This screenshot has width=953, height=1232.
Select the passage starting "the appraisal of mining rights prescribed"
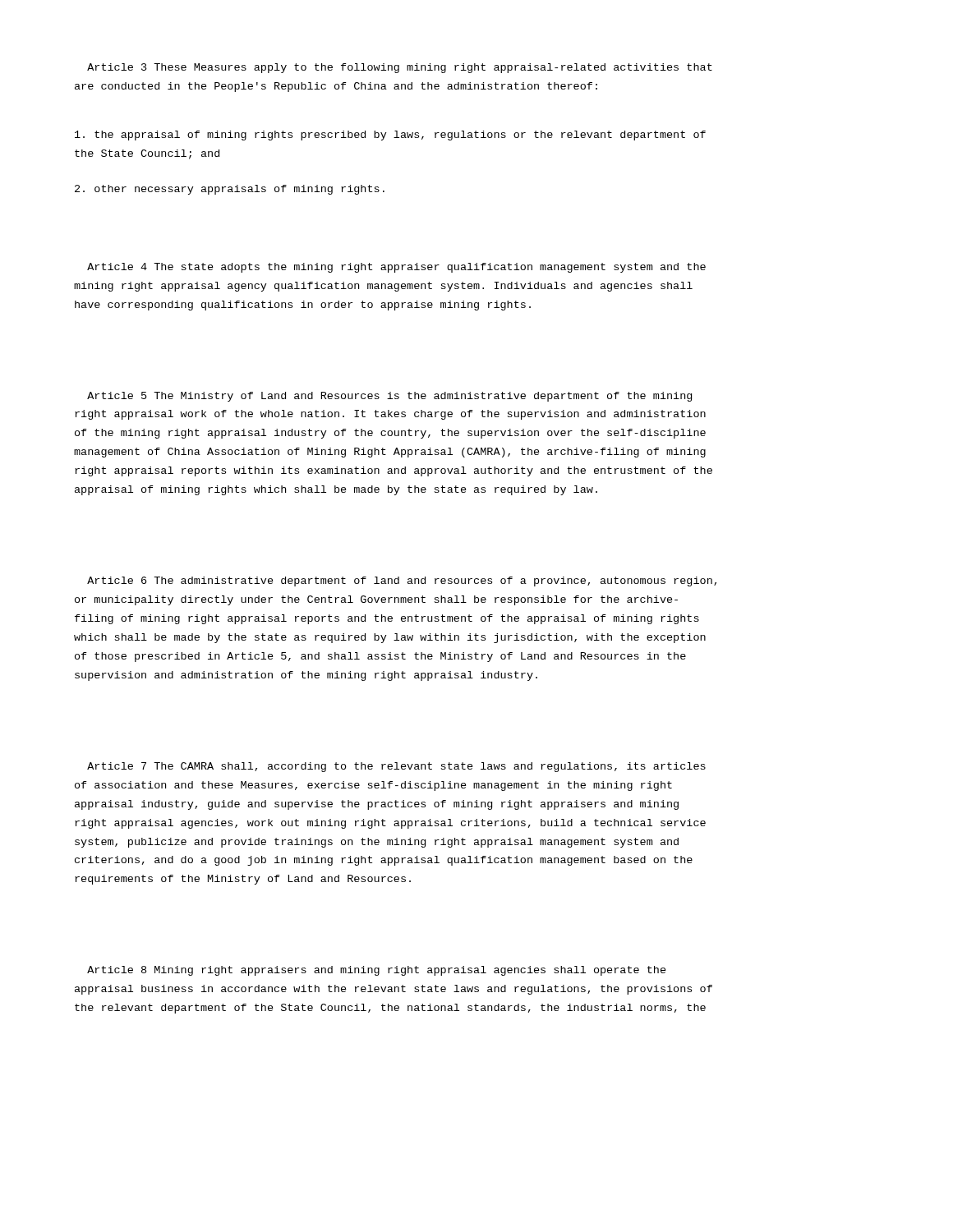pos(390,144)
